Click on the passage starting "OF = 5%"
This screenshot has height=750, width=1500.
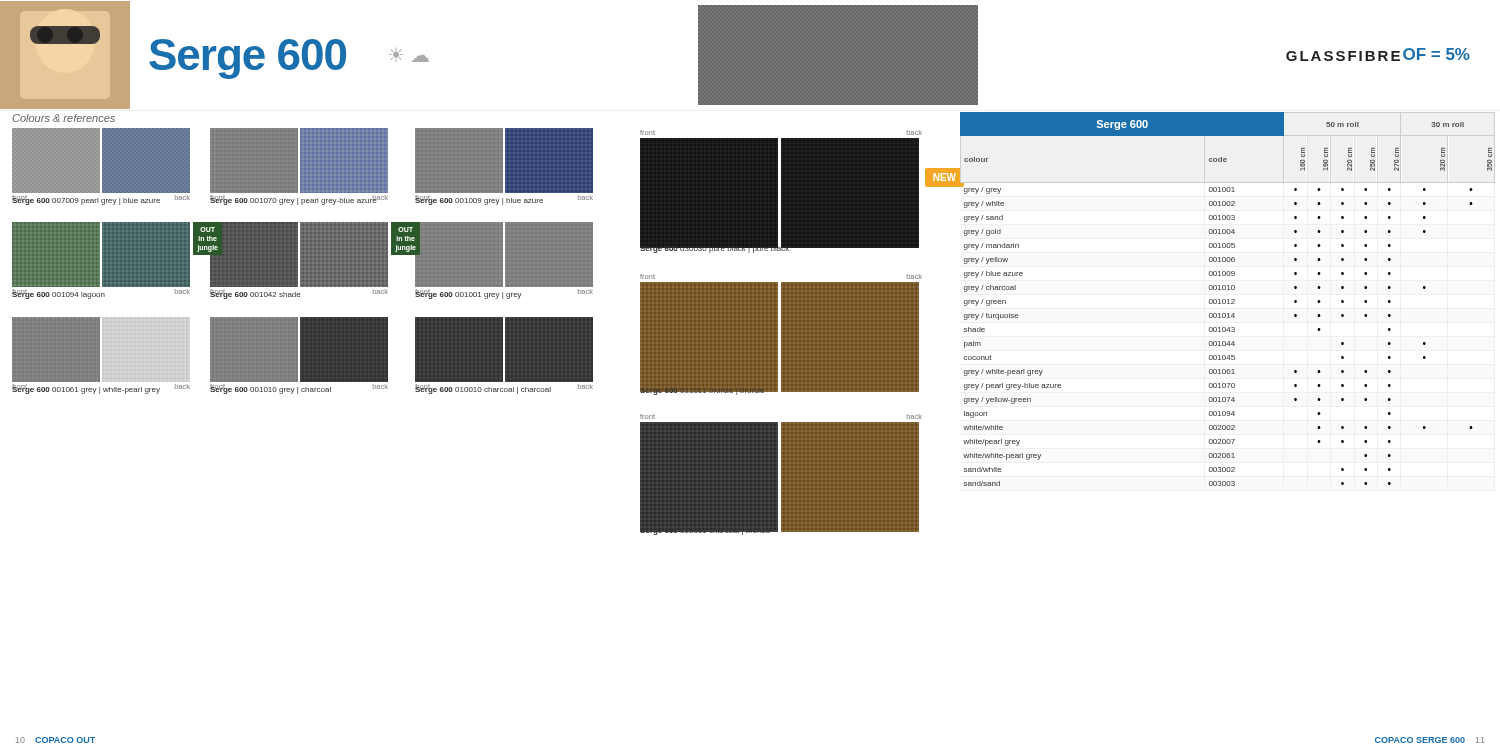(1436, 54)
